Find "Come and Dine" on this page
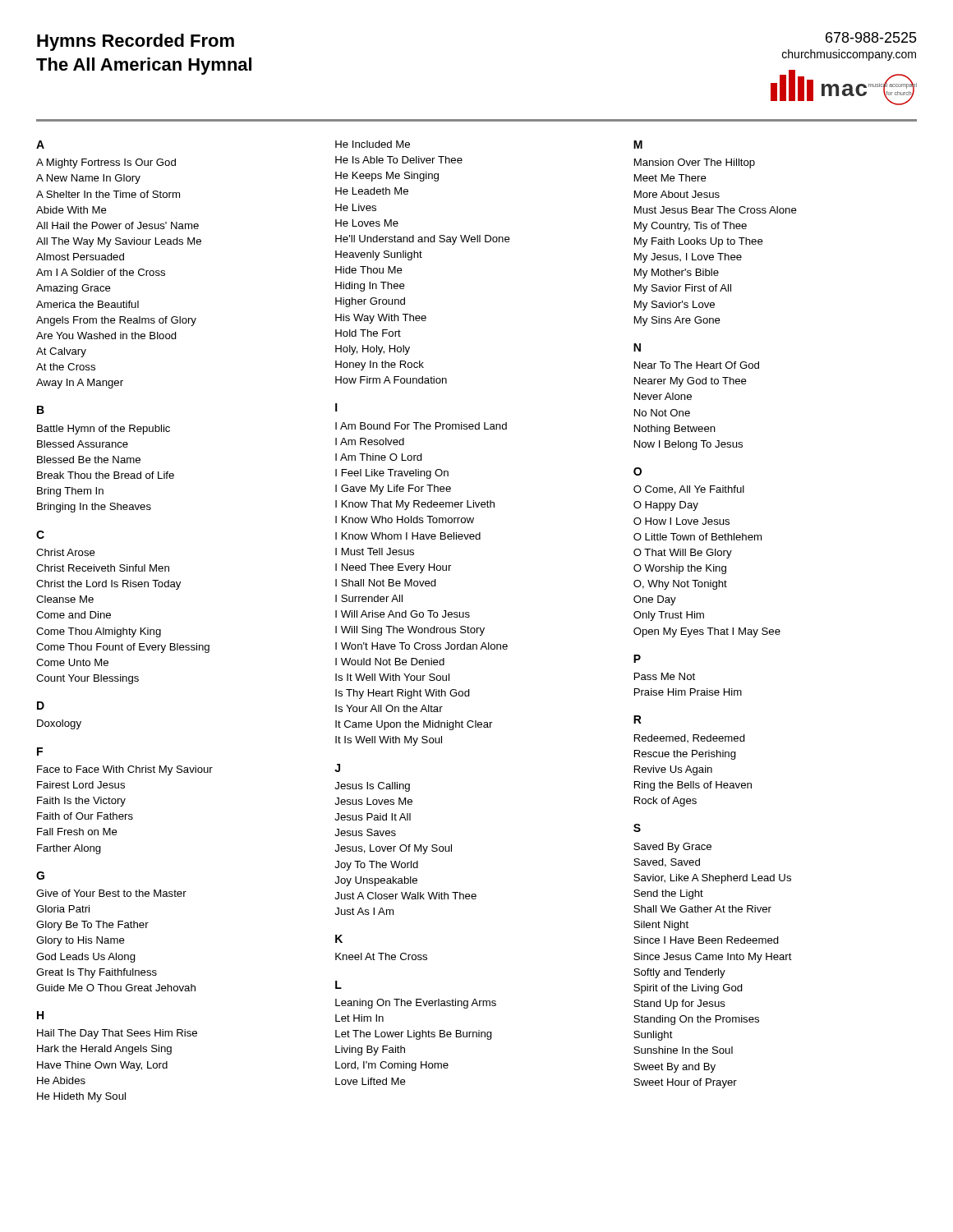Image resolution: width=953 pixels, height=1232 pixels. (x=74, y=615)
